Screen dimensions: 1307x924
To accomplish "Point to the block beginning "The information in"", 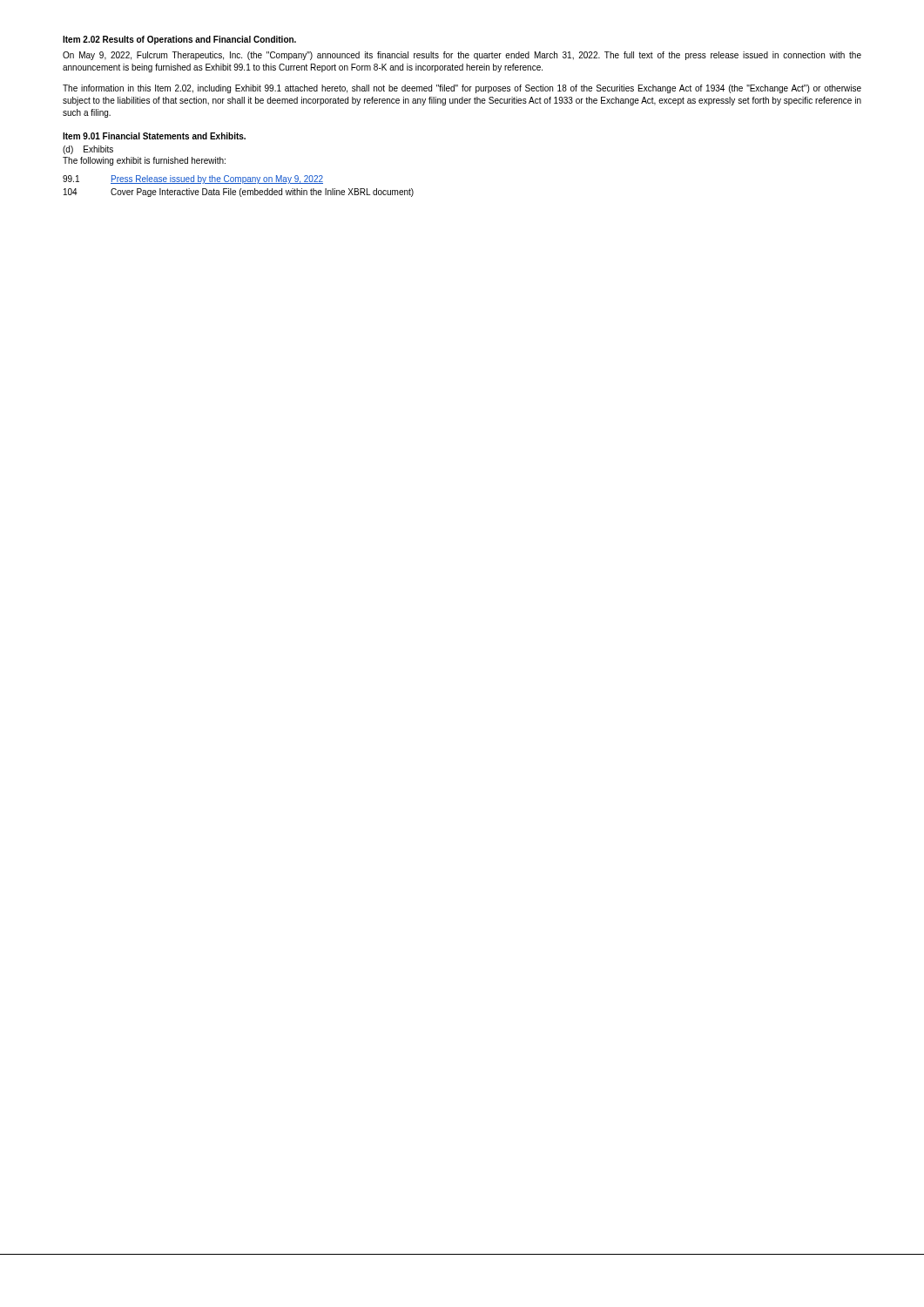I will click(462, 101).
